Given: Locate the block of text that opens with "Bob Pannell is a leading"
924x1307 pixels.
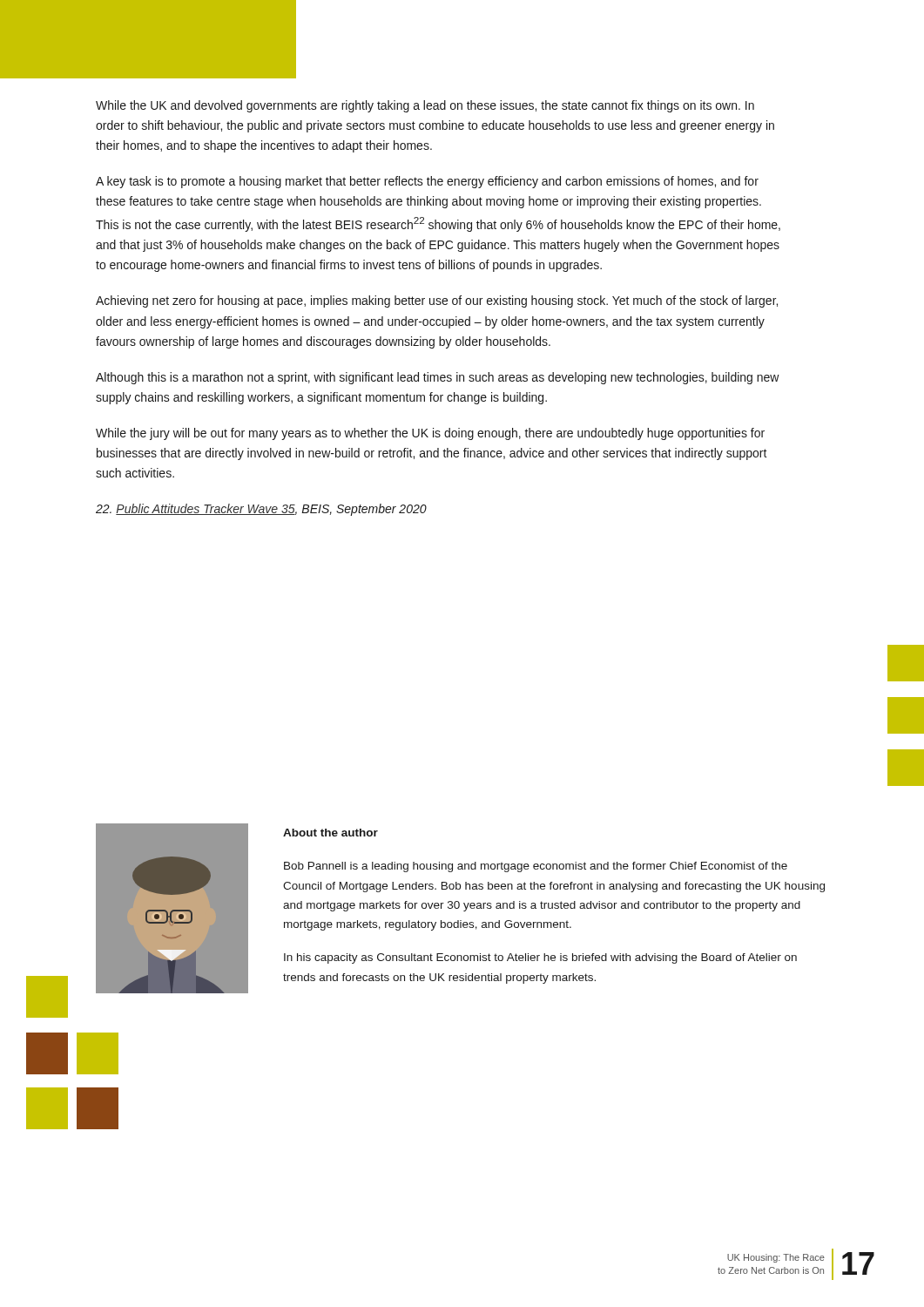Looking at the screenshot, I should [555, 896].
